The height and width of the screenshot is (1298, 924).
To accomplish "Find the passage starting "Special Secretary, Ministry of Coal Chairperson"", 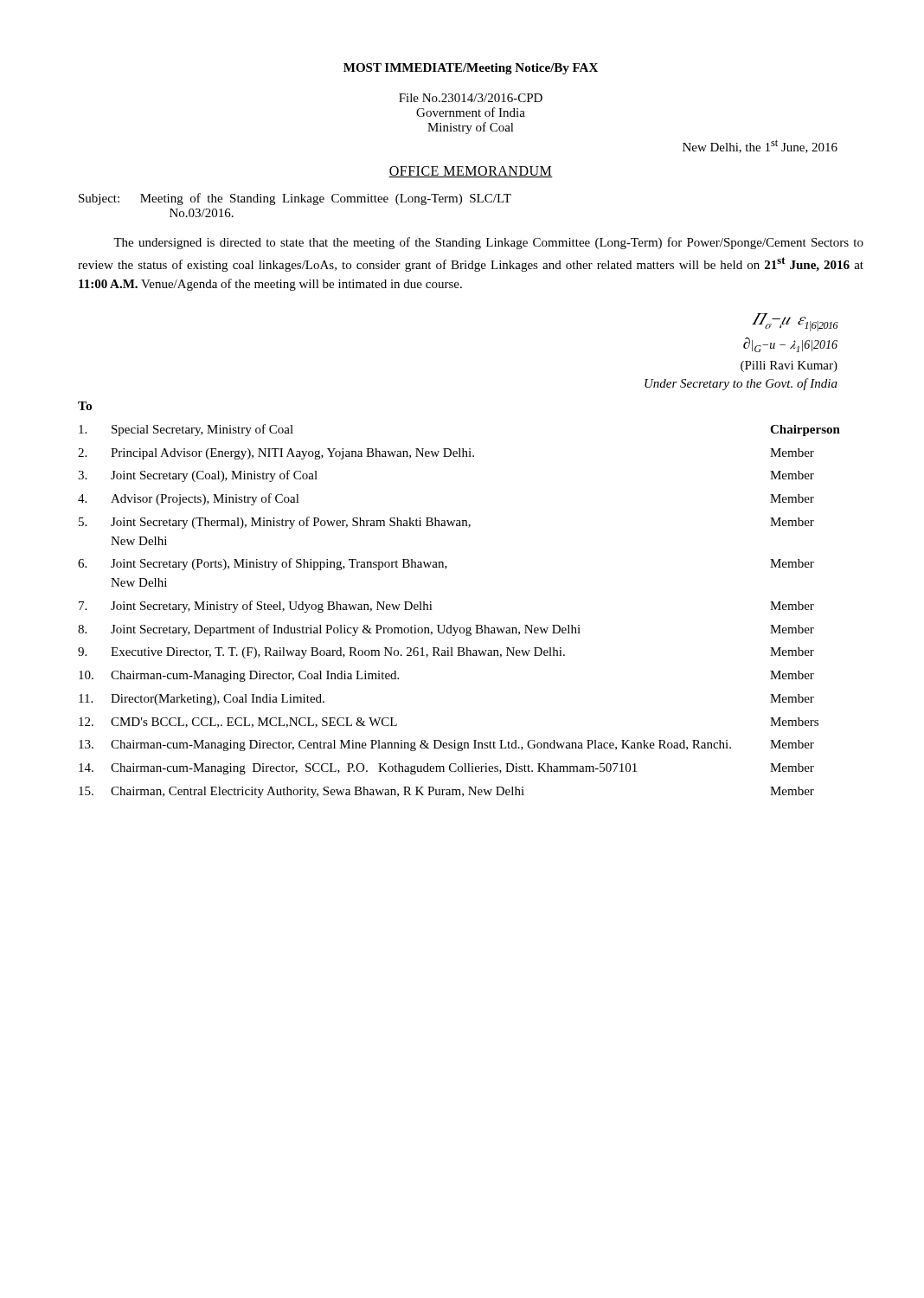I will [194, 429].
